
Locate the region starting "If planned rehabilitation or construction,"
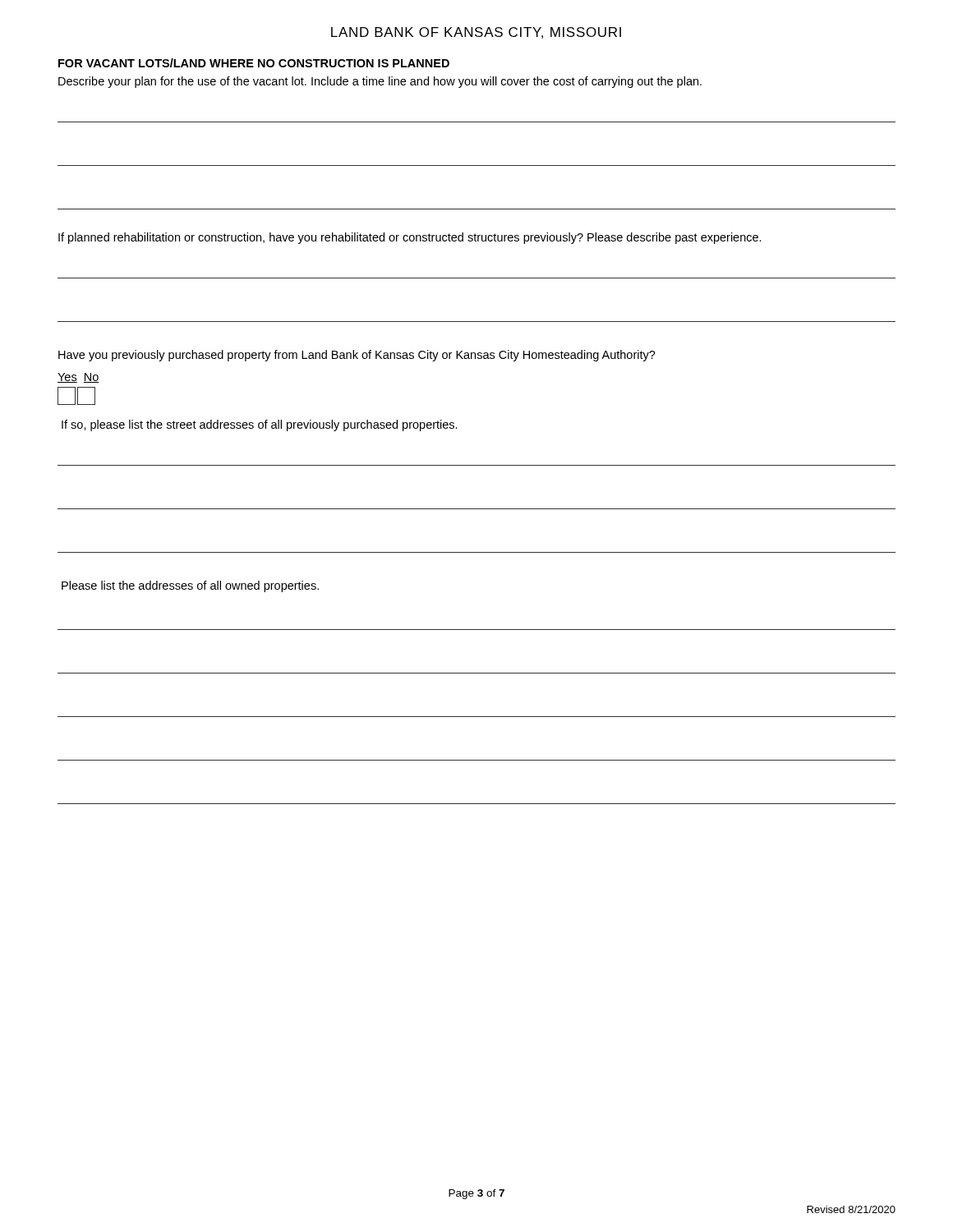(410, 237)
